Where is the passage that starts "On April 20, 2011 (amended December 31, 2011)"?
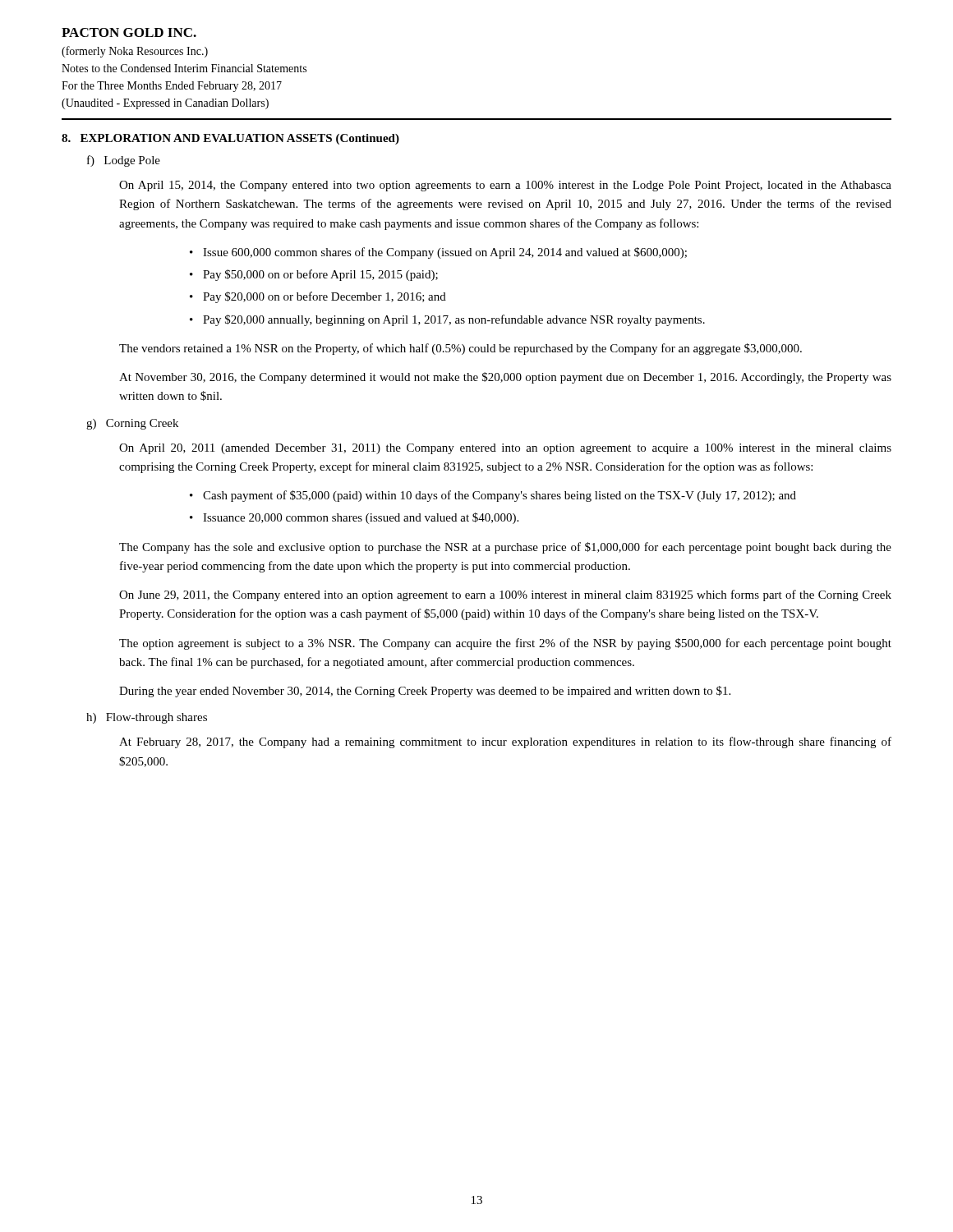The image size is (953, 1232). pos(505,457)
